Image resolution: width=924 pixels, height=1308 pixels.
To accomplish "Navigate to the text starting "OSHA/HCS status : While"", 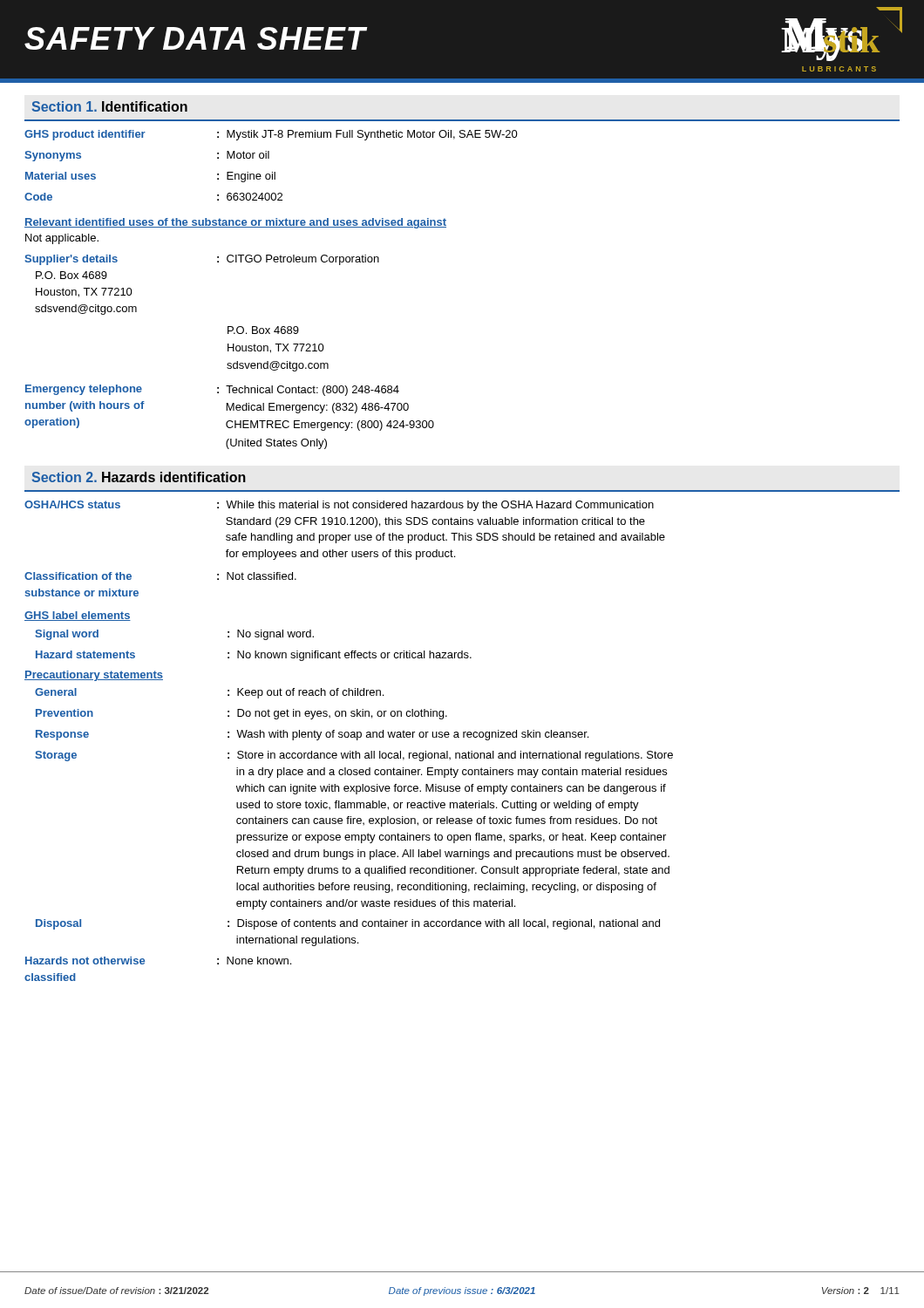I will (x=345, y=530).
